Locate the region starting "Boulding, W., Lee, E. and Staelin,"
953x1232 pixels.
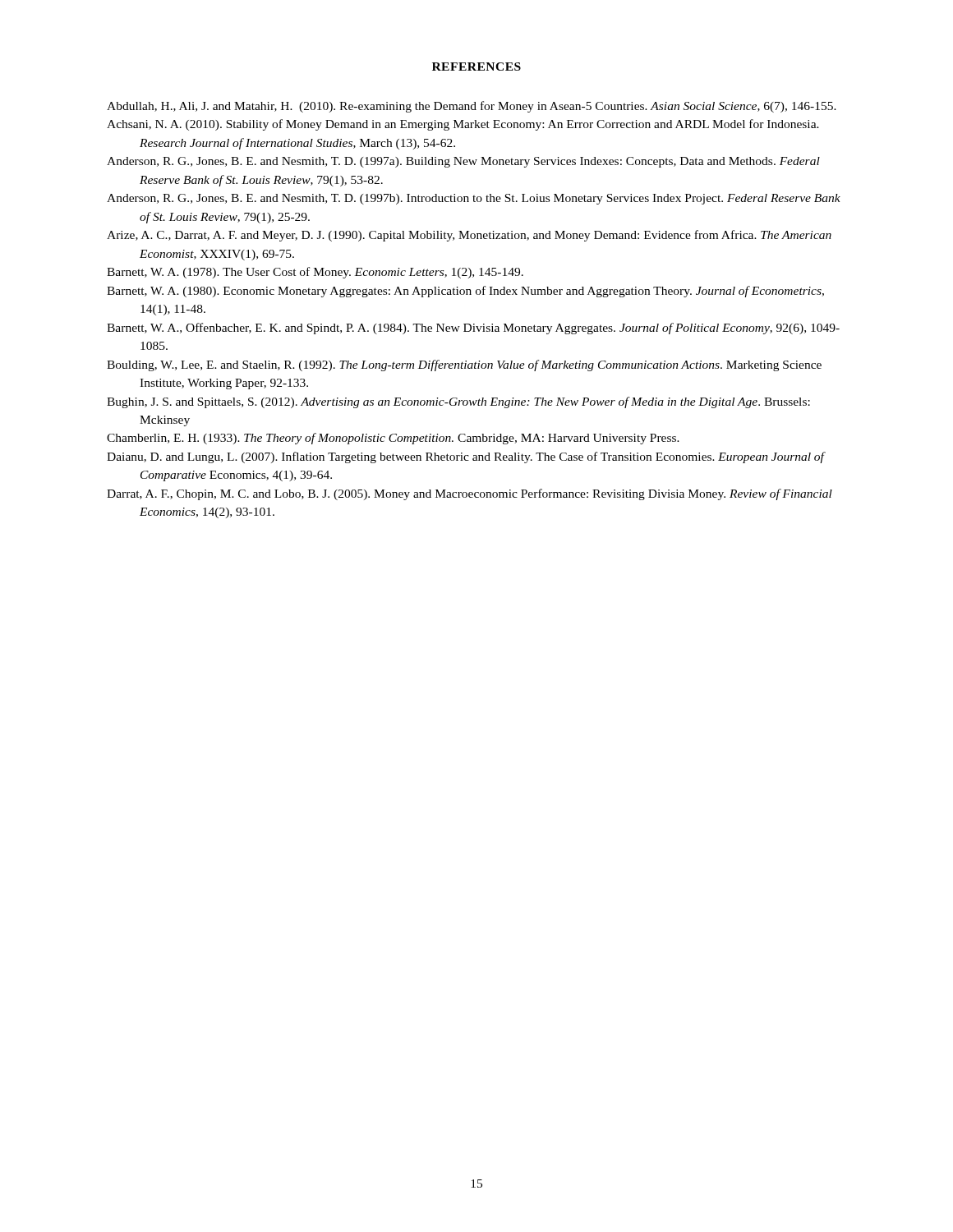click(464, 373)
